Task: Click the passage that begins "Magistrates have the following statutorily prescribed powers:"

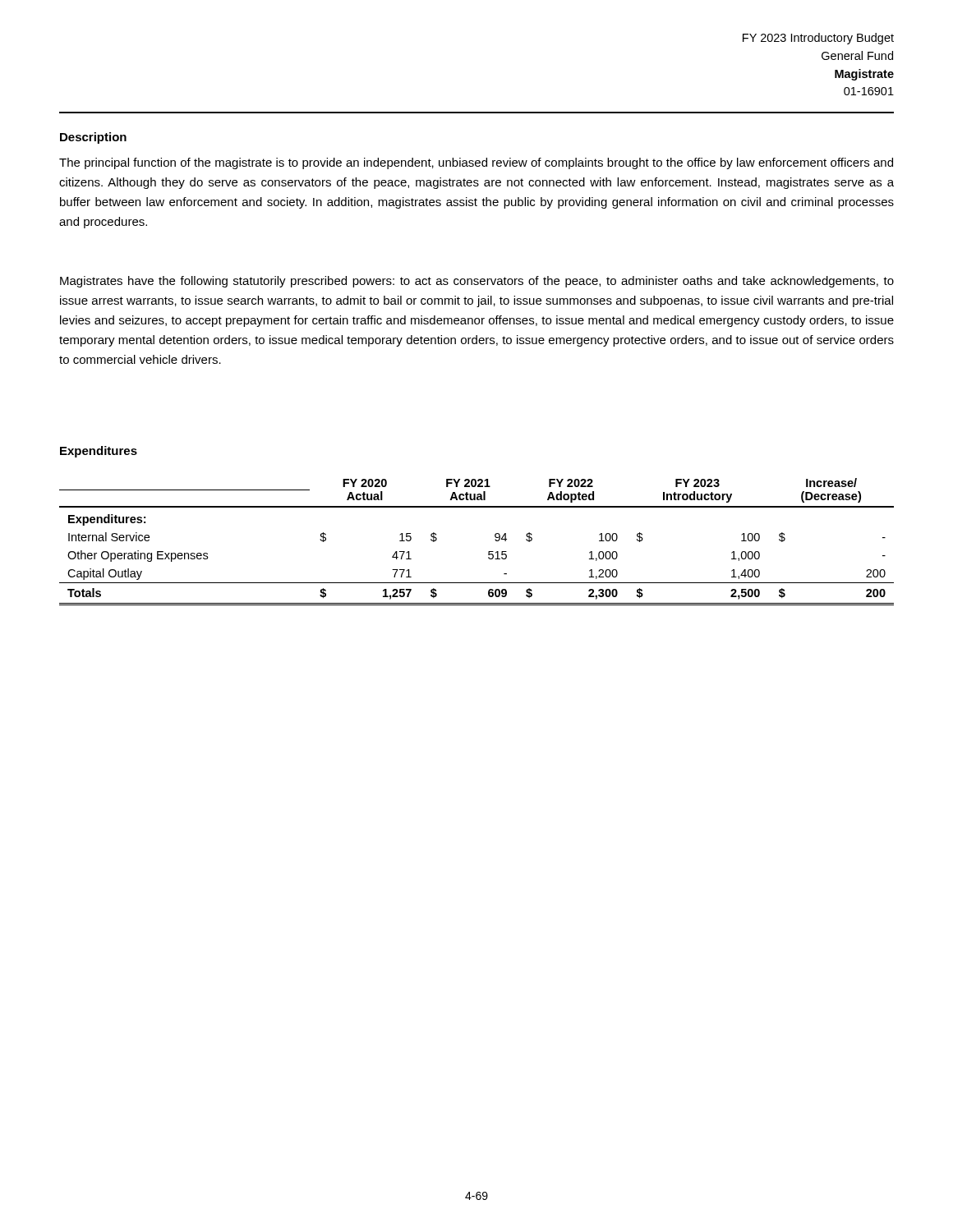Action: [476, 320]
